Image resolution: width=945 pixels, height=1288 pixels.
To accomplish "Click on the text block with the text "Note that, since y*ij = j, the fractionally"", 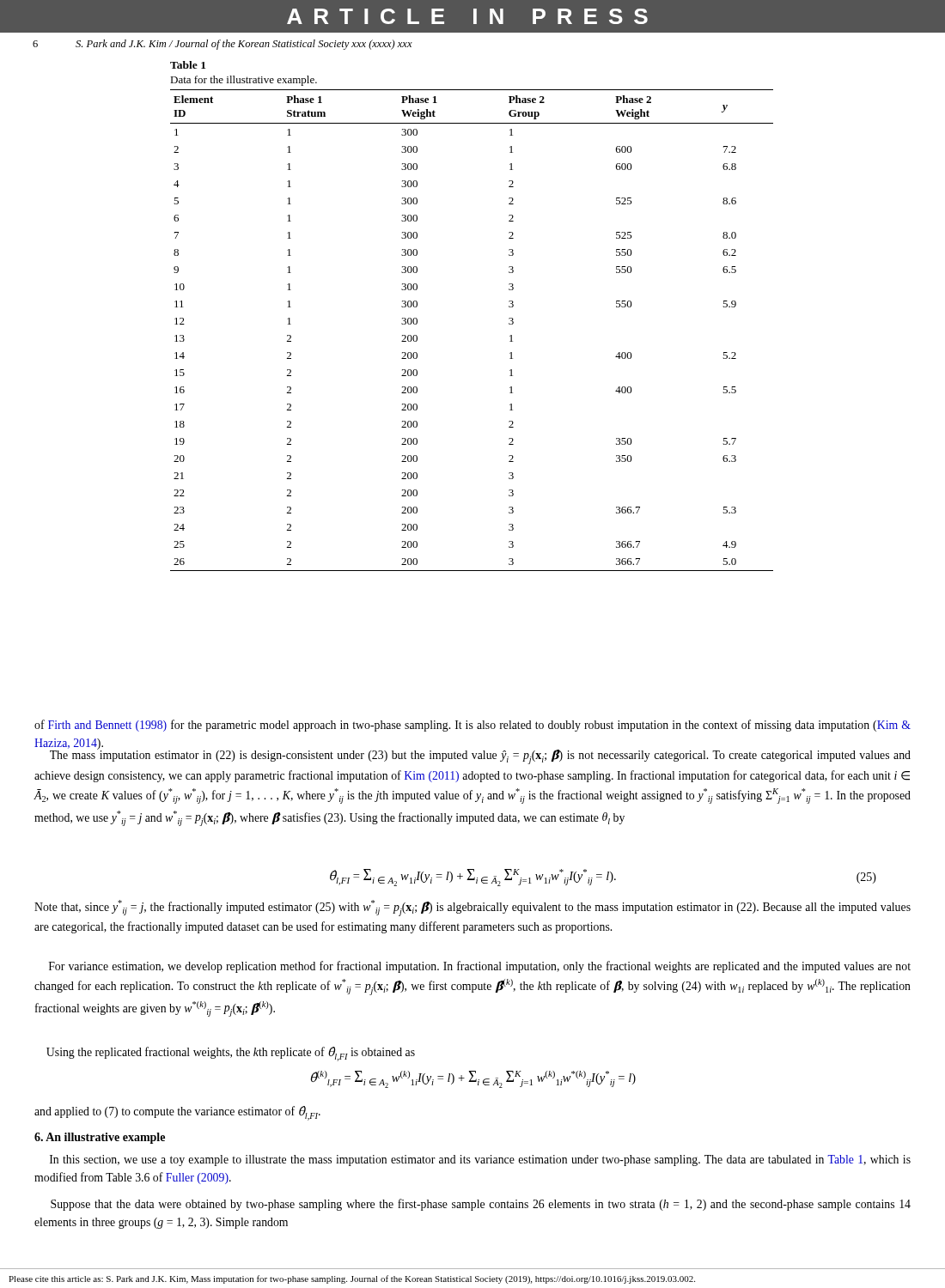I will click(x=472, y=916).
